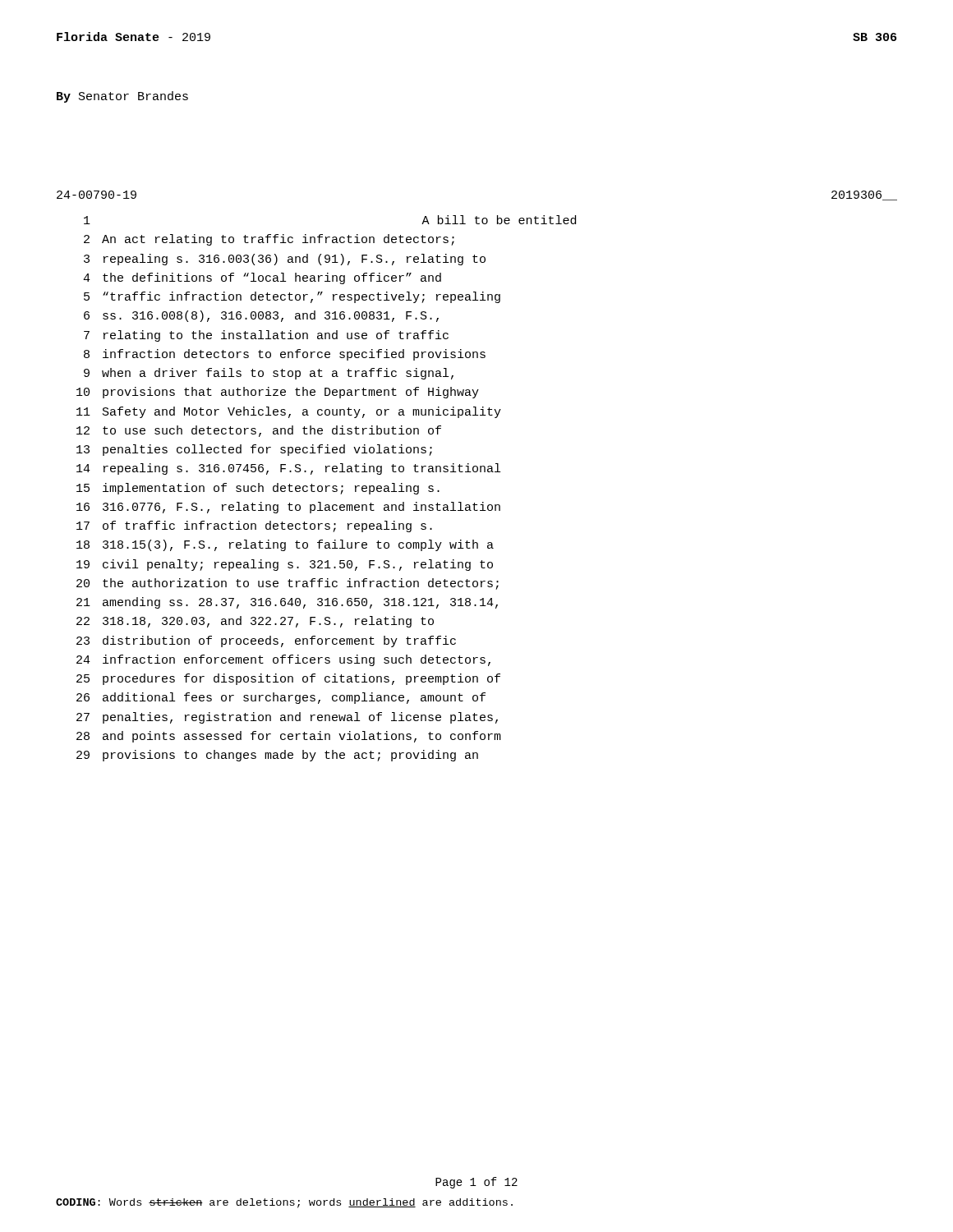Locate the text "2 An act relating to traffic infraction detectors;"
953x1232 pixels.
pos(269,240)
